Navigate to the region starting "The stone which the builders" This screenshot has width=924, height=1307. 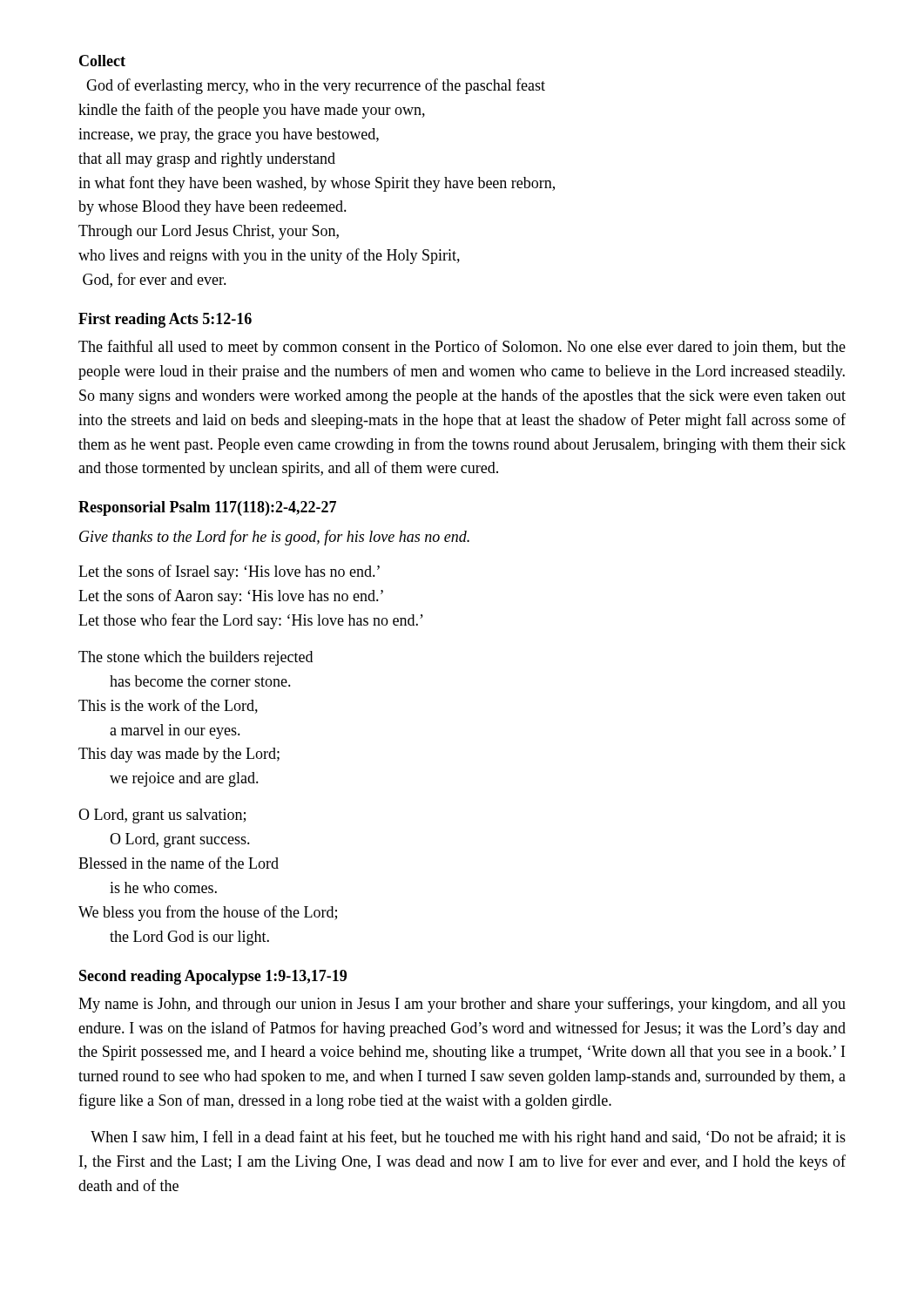click(196, 658)
